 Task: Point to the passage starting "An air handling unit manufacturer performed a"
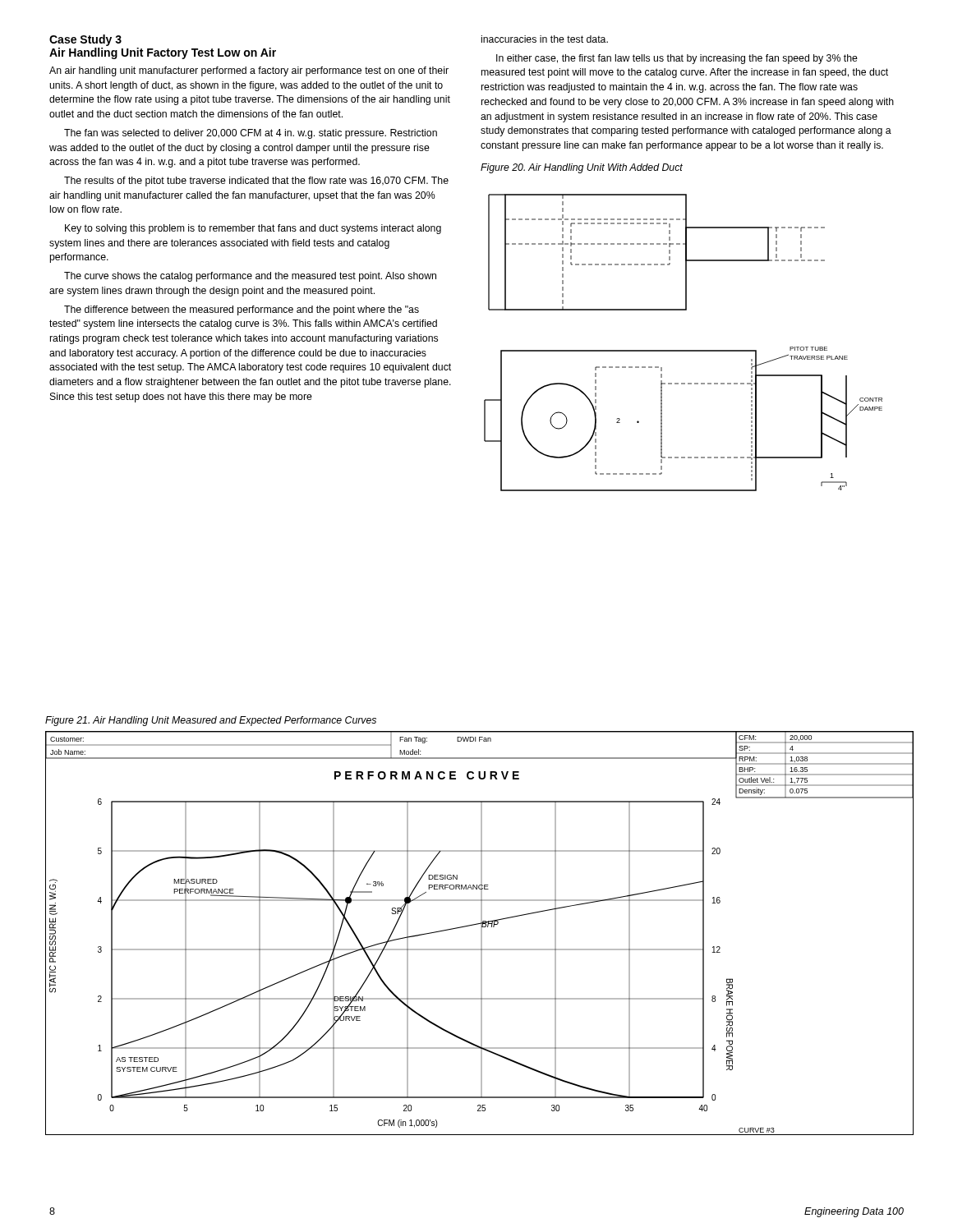pos(251,234)
